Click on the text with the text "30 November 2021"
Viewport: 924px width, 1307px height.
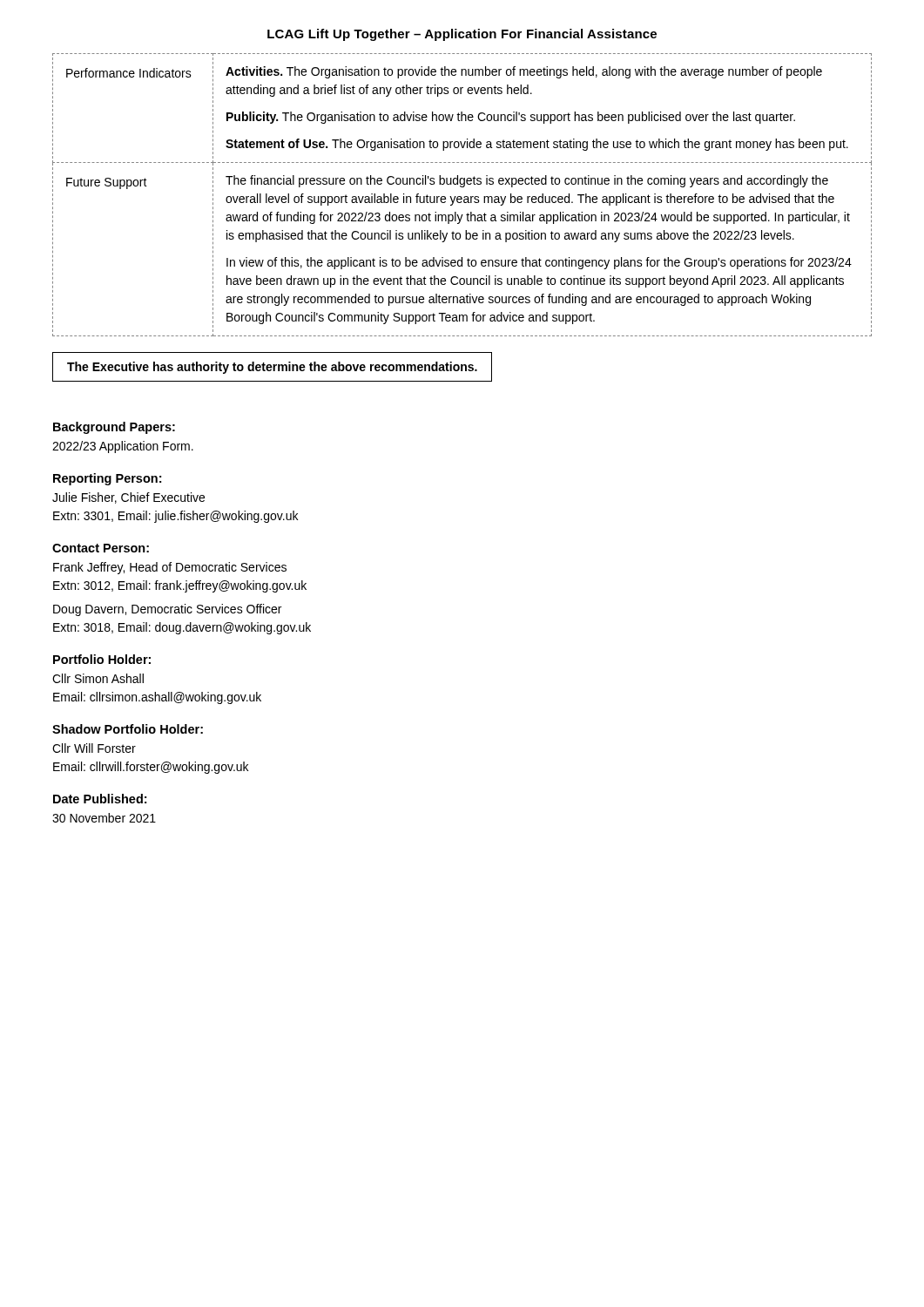tap(104, 818)
